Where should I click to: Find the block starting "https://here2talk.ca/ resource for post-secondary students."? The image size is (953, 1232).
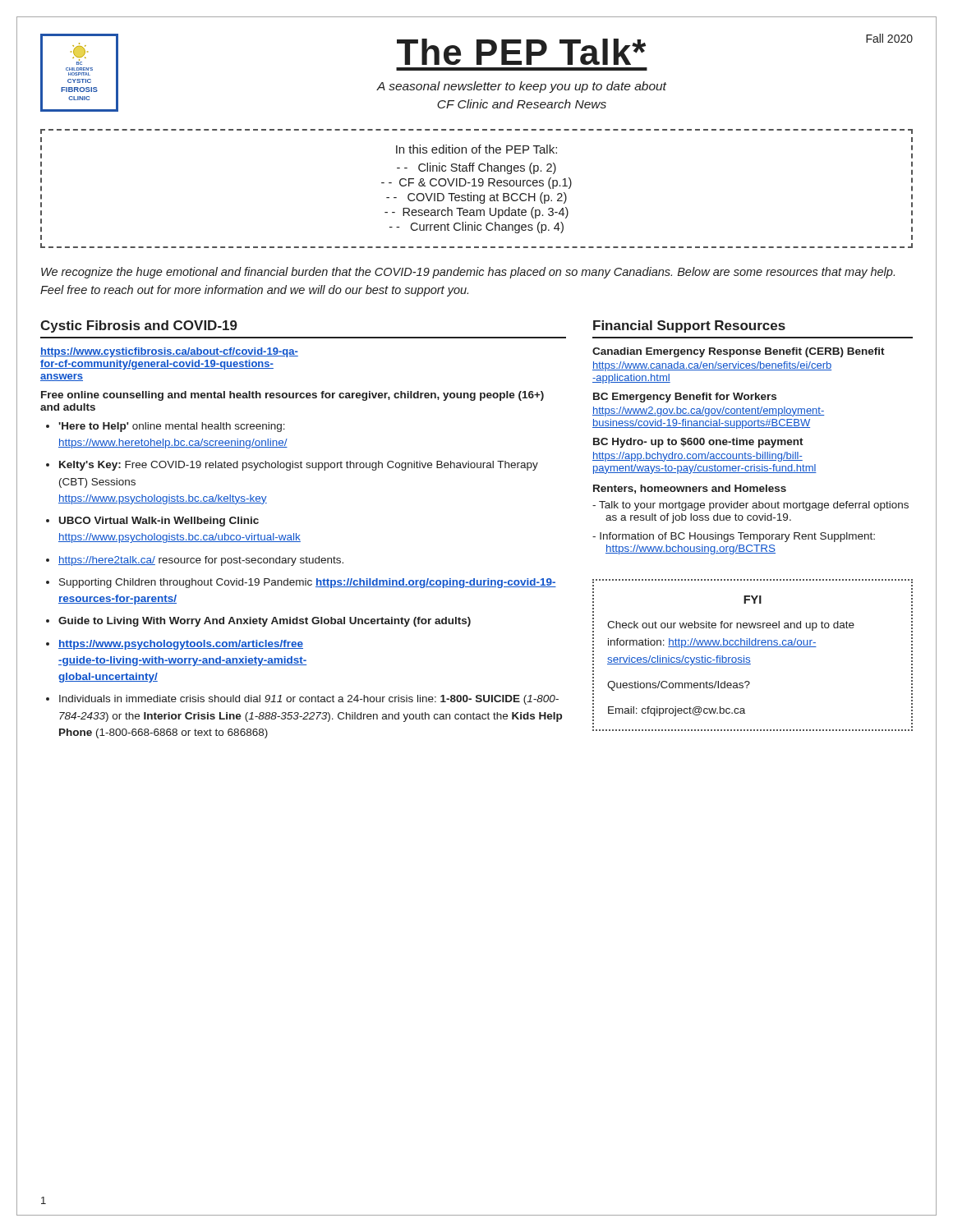(x=201, y=559)
